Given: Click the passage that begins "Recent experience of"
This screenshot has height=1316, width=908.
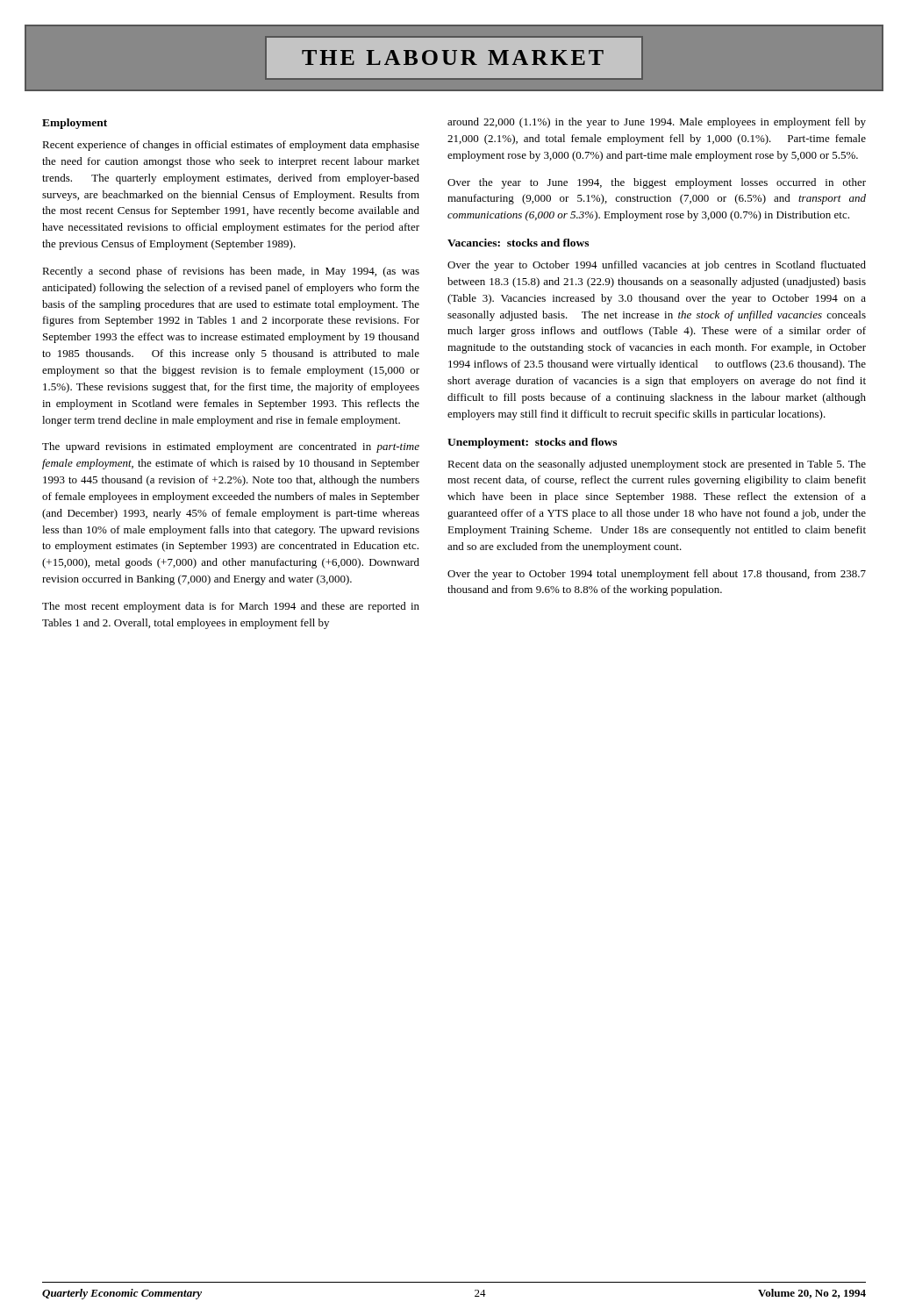Looking at the screenshot, I should pyautogui.click(x=231, y=195).
